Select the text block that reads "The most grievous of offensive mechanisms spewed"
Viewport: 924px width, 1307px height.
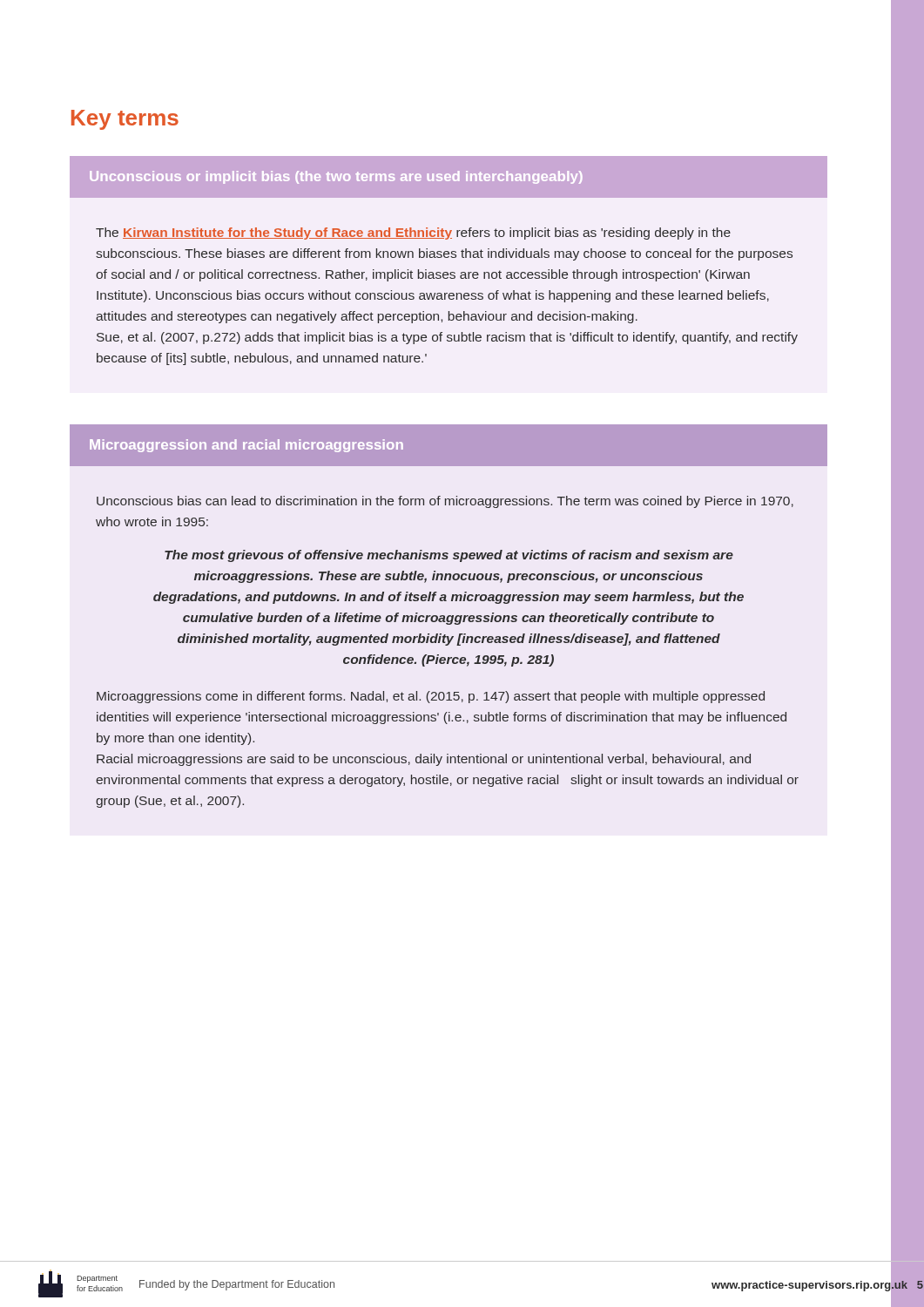tap(449, 607)
